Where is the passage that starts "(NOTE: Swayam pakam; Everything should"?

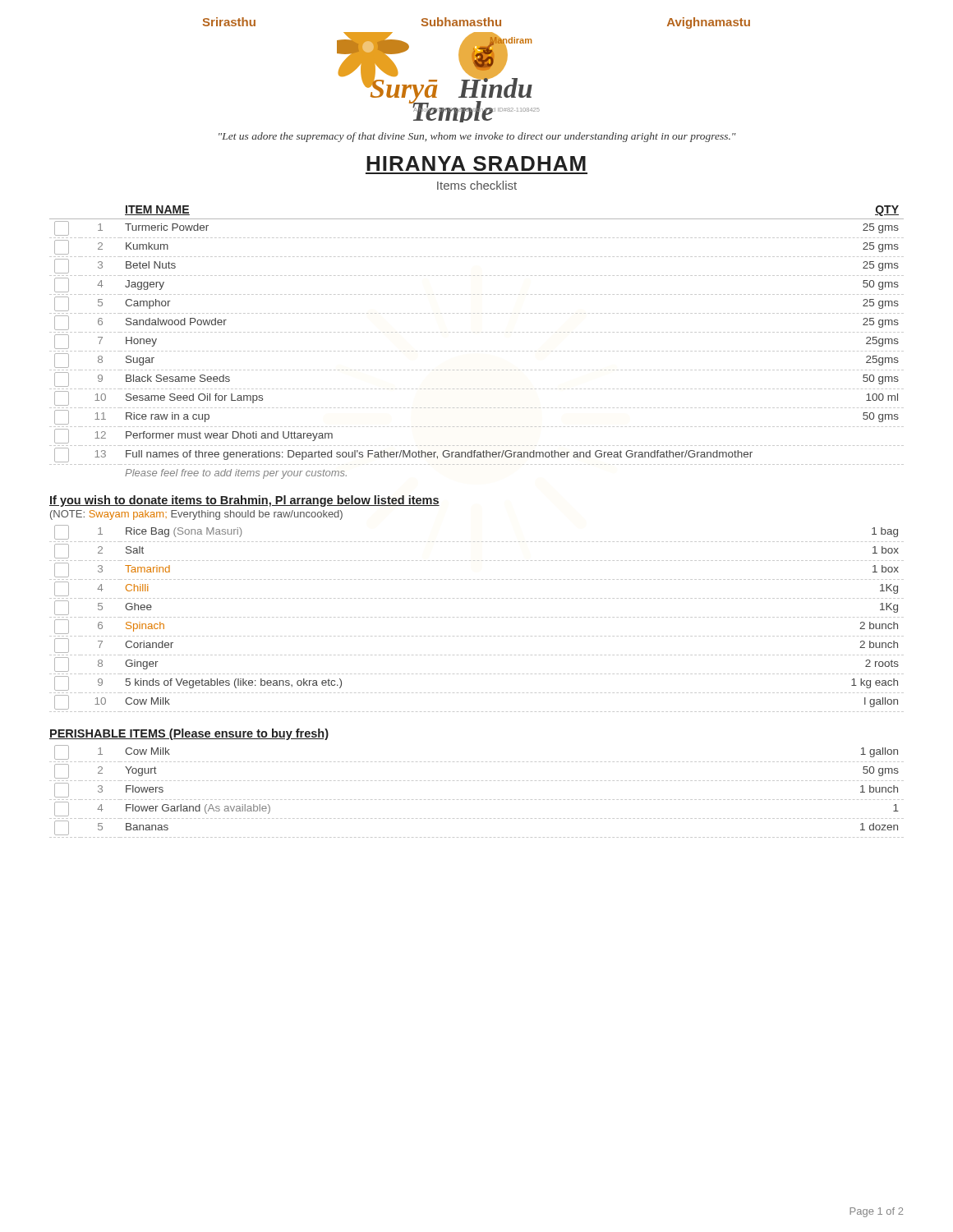pyautogui.click(x=196, y=514)
